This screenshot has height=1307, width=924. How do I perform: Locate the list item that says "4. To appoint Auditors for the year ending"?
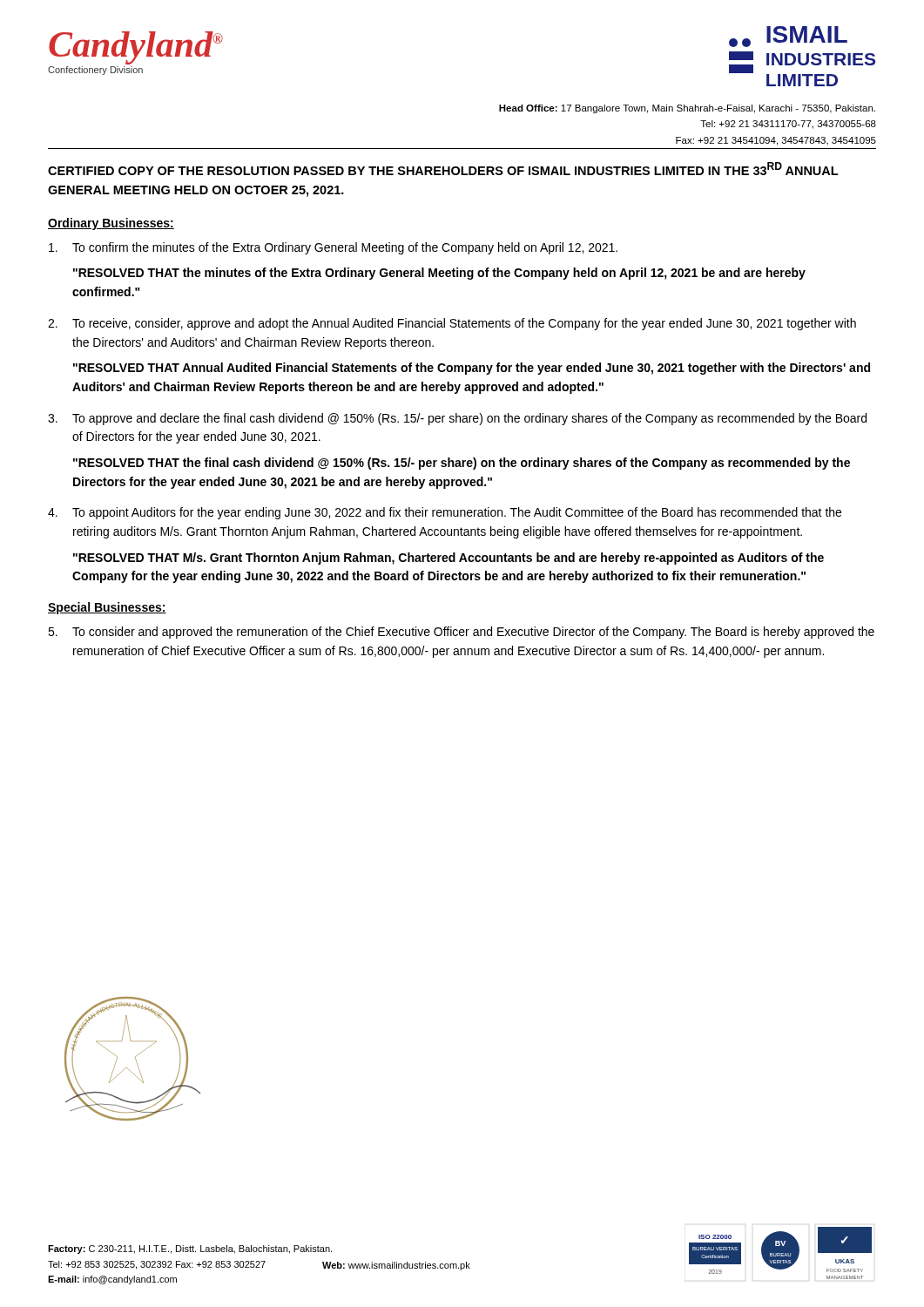(x=462, y=545)
